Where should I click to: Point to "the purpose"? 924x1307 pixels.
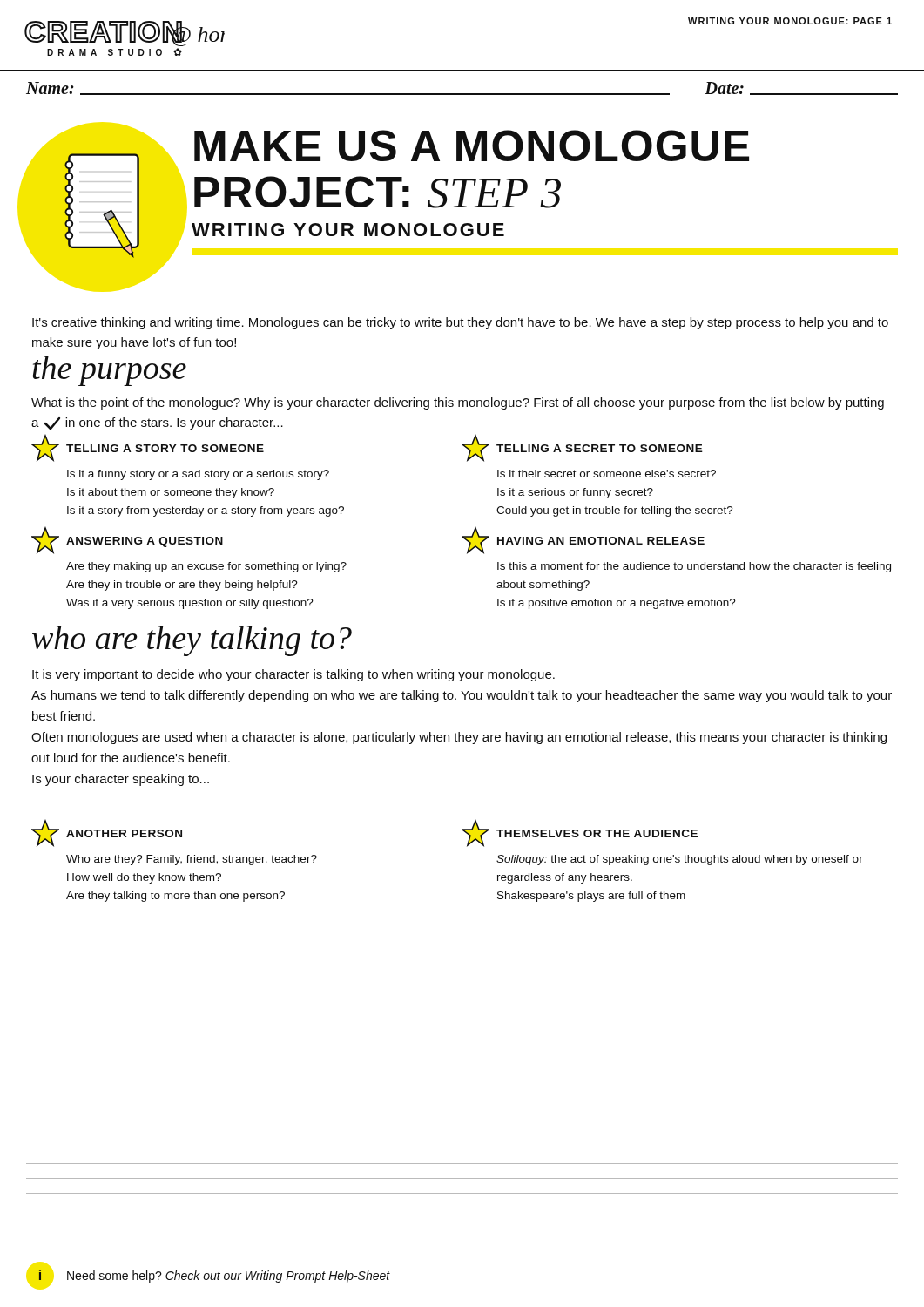pos(109,368)
